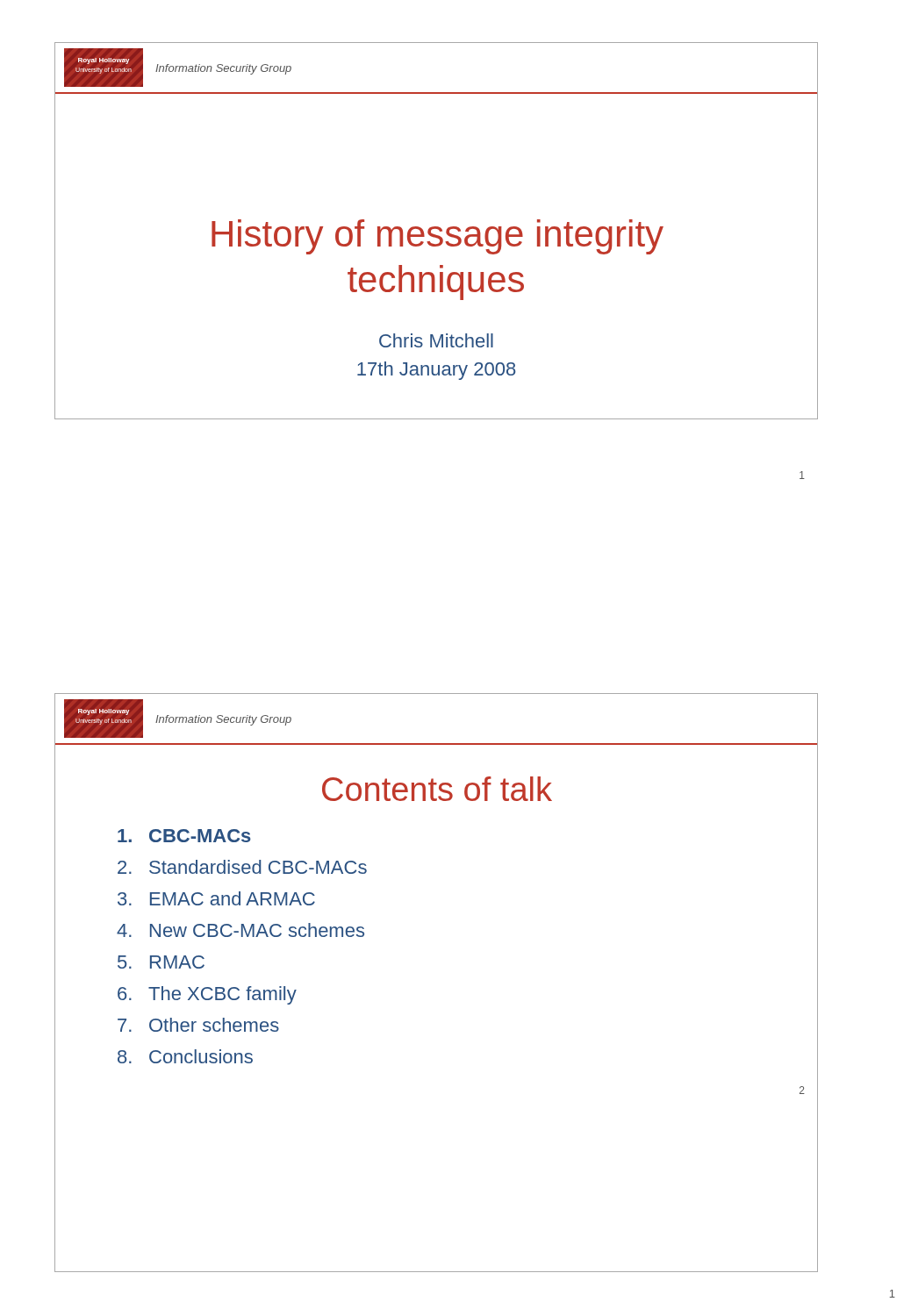Click on the list item with the text "2. Standardised CBC-MACs"
This screenshot has width=911, height=1316.
coord(242,868)
